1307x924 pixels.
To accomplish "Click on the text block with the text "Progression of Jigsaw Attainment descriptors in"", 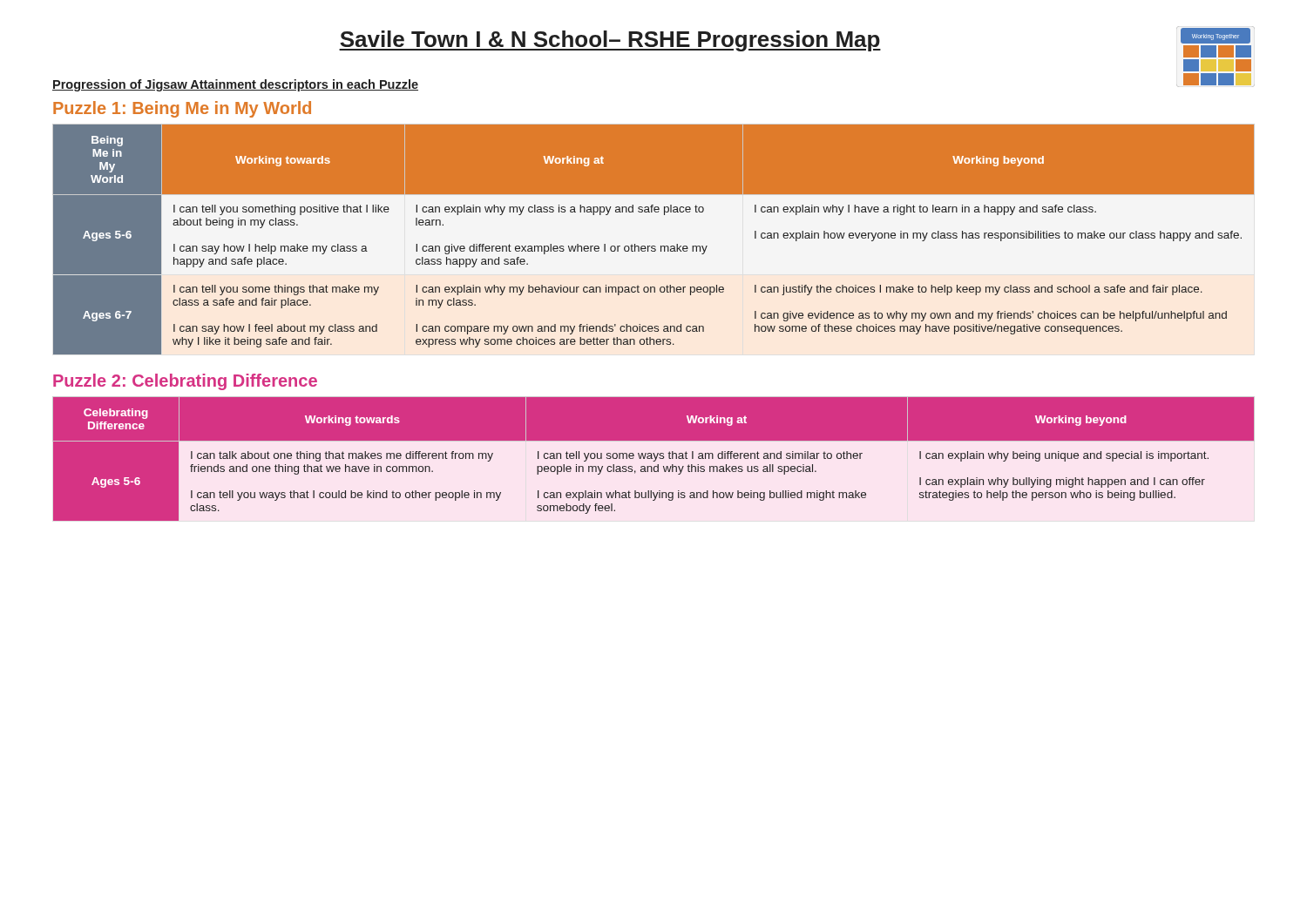I will 235,84.
